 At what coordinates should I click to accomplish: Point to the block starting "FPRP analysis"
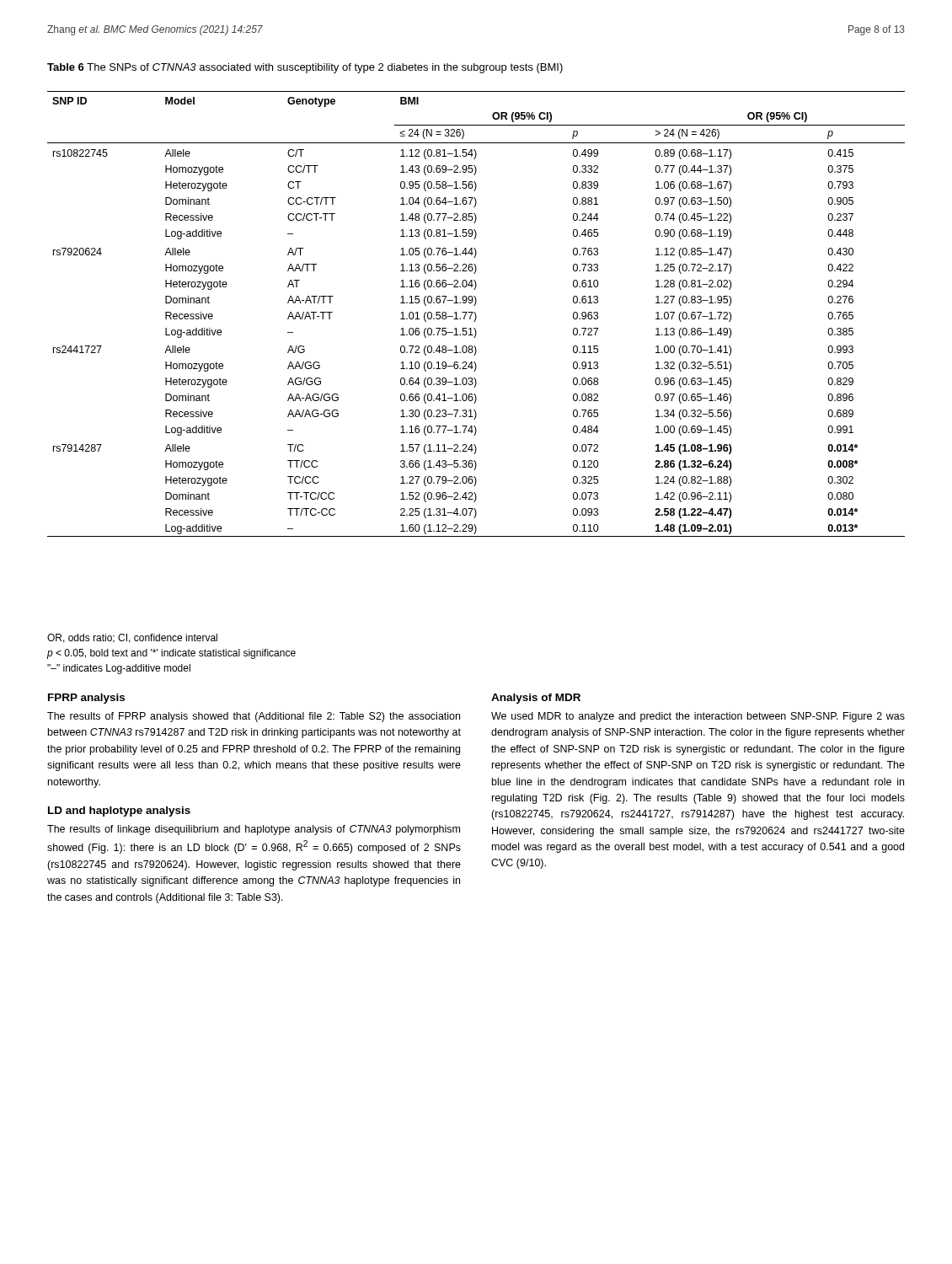coord(86,697)
